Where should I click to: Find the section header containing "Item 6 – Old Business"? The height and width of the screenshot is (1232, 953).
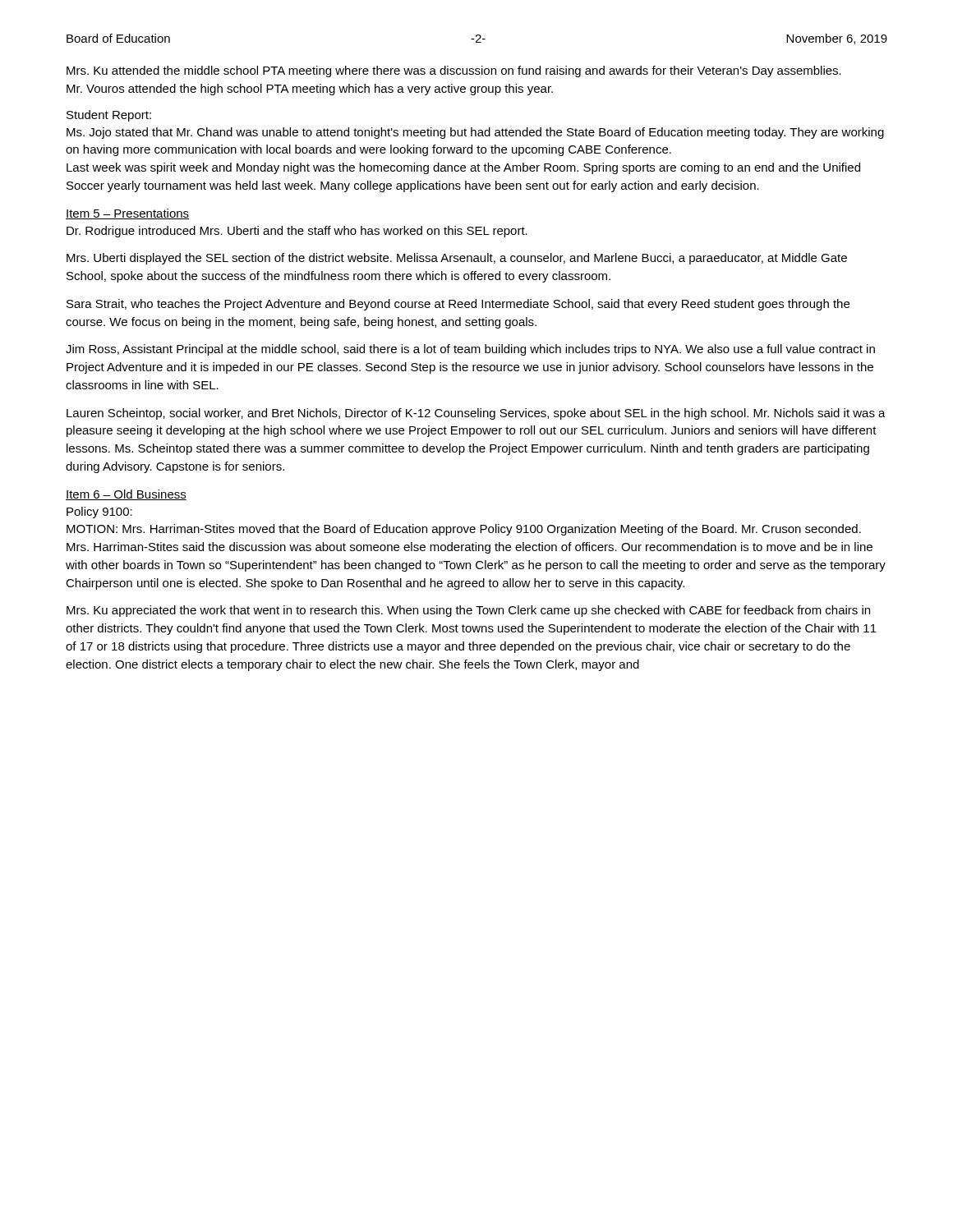(x=126, y=494)
